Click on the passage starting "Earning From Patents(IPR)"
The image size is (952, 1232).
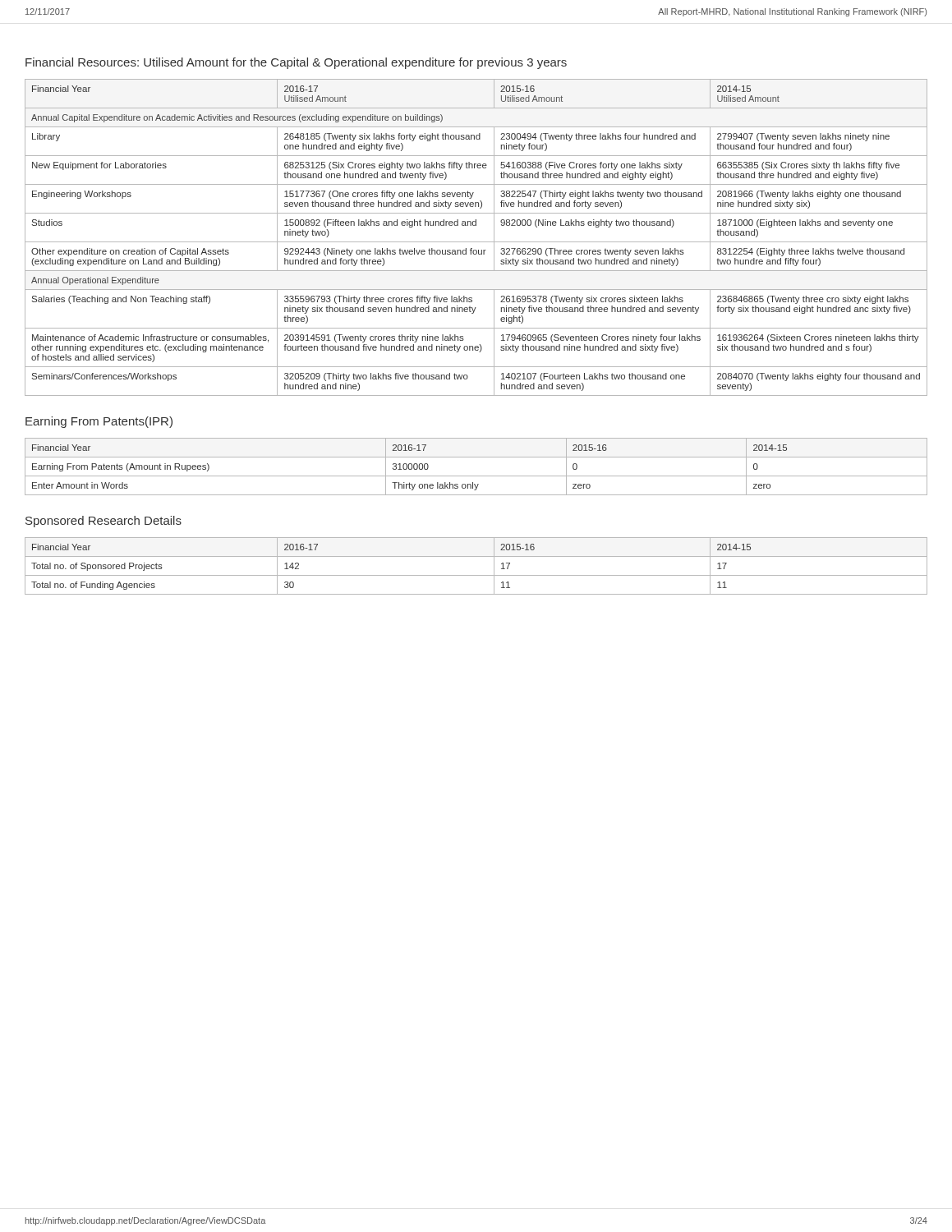tap(99, 421)
